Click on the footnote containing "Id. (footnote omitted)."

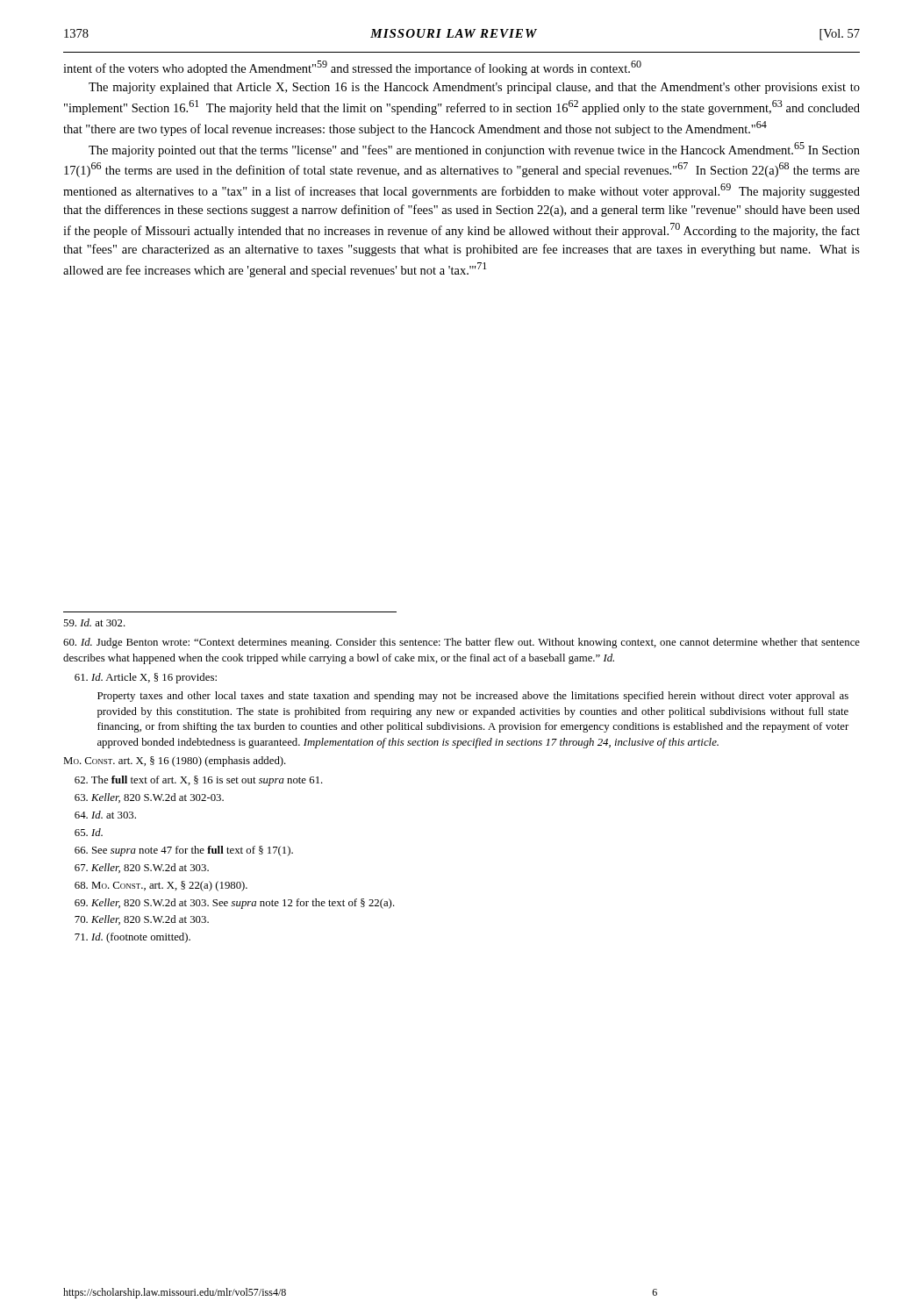pyautogui.click(x=127, y=937)
